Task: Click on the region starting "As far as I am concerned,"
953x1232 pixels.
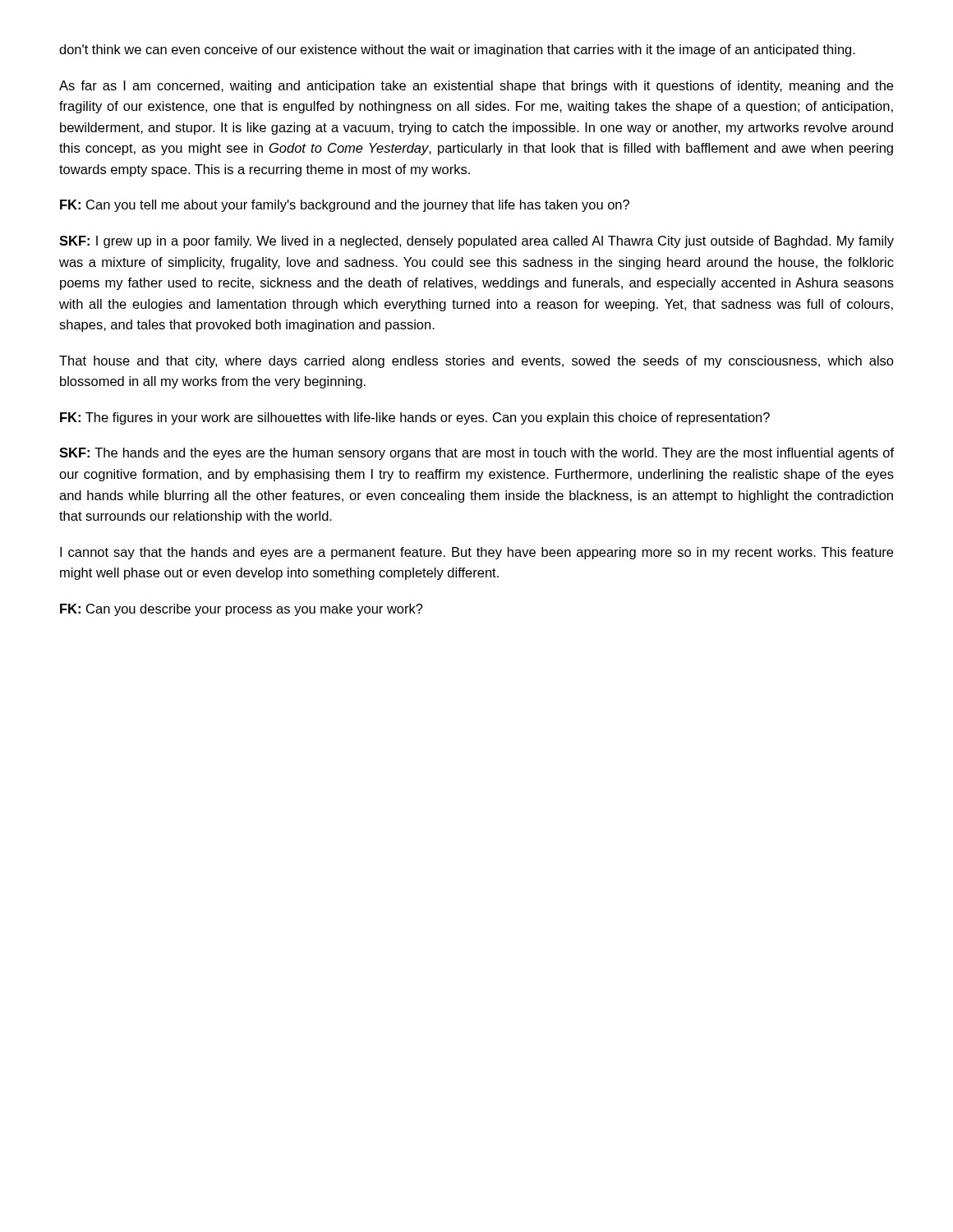Action: click(x=476, y=127)
